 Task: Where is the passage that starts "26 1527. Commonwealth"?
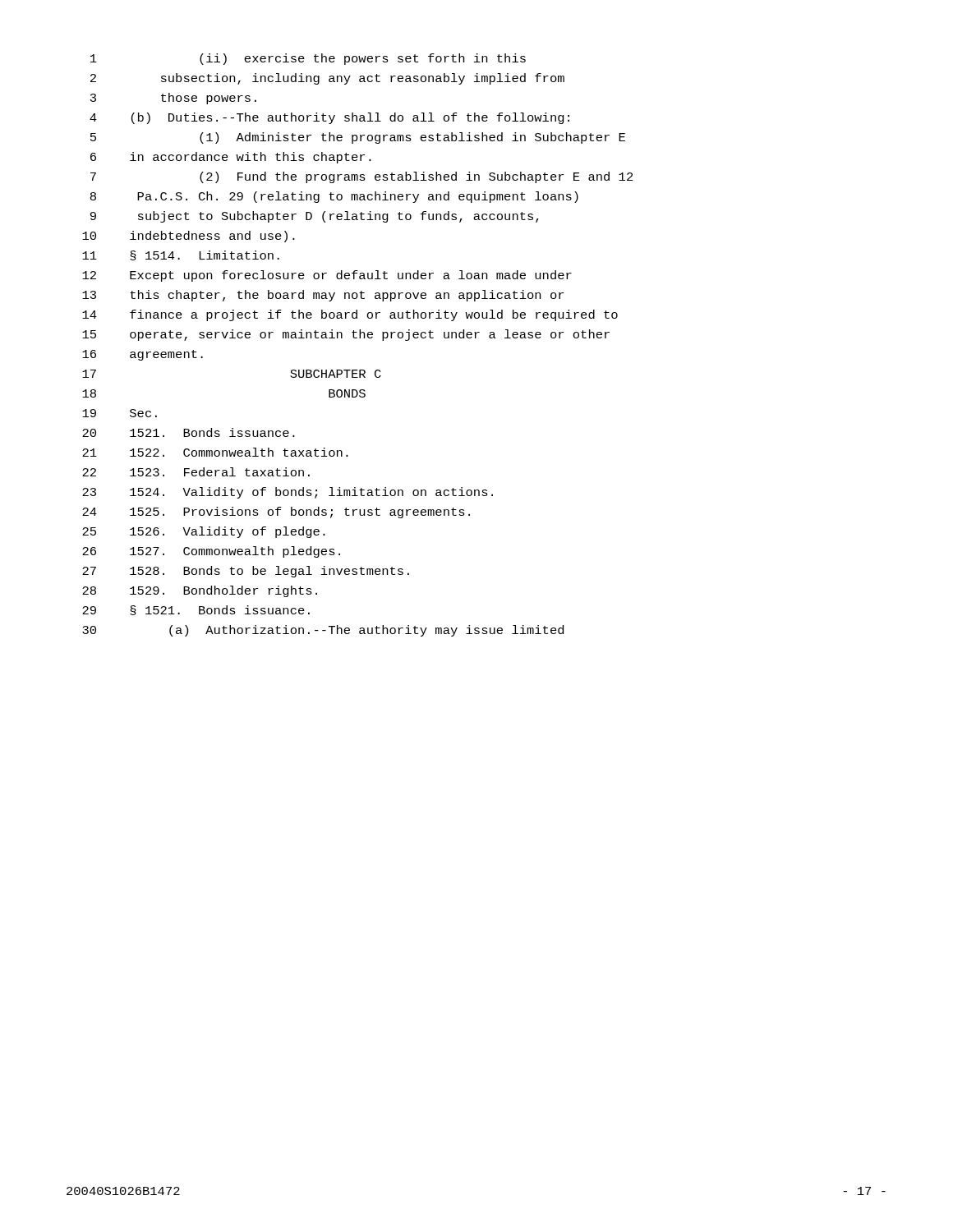[x=204, y=552]
